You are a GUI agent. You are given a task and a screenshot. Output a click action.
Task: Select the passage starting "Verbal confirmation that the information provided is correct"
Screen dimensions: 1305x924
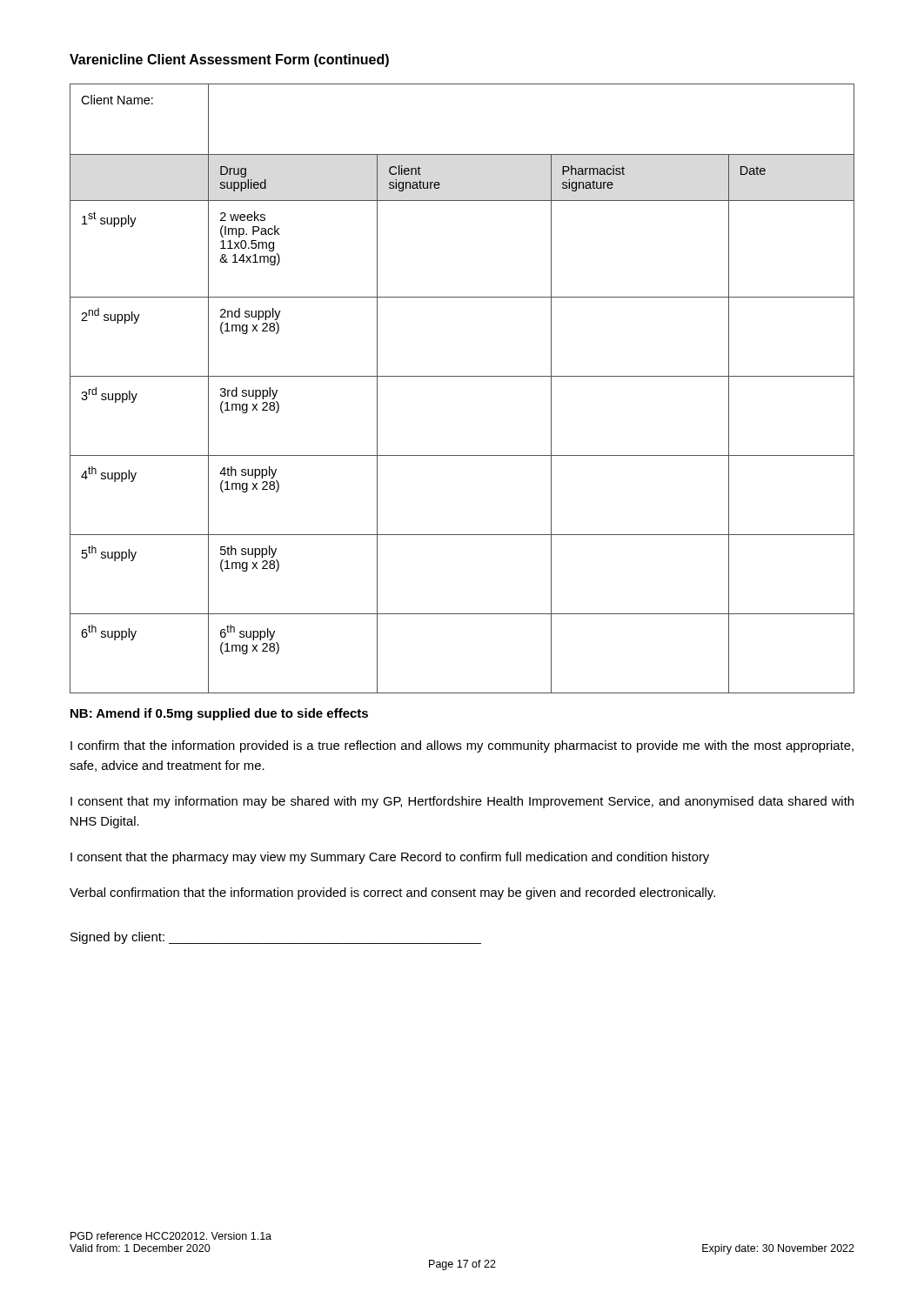pos(393,892)
